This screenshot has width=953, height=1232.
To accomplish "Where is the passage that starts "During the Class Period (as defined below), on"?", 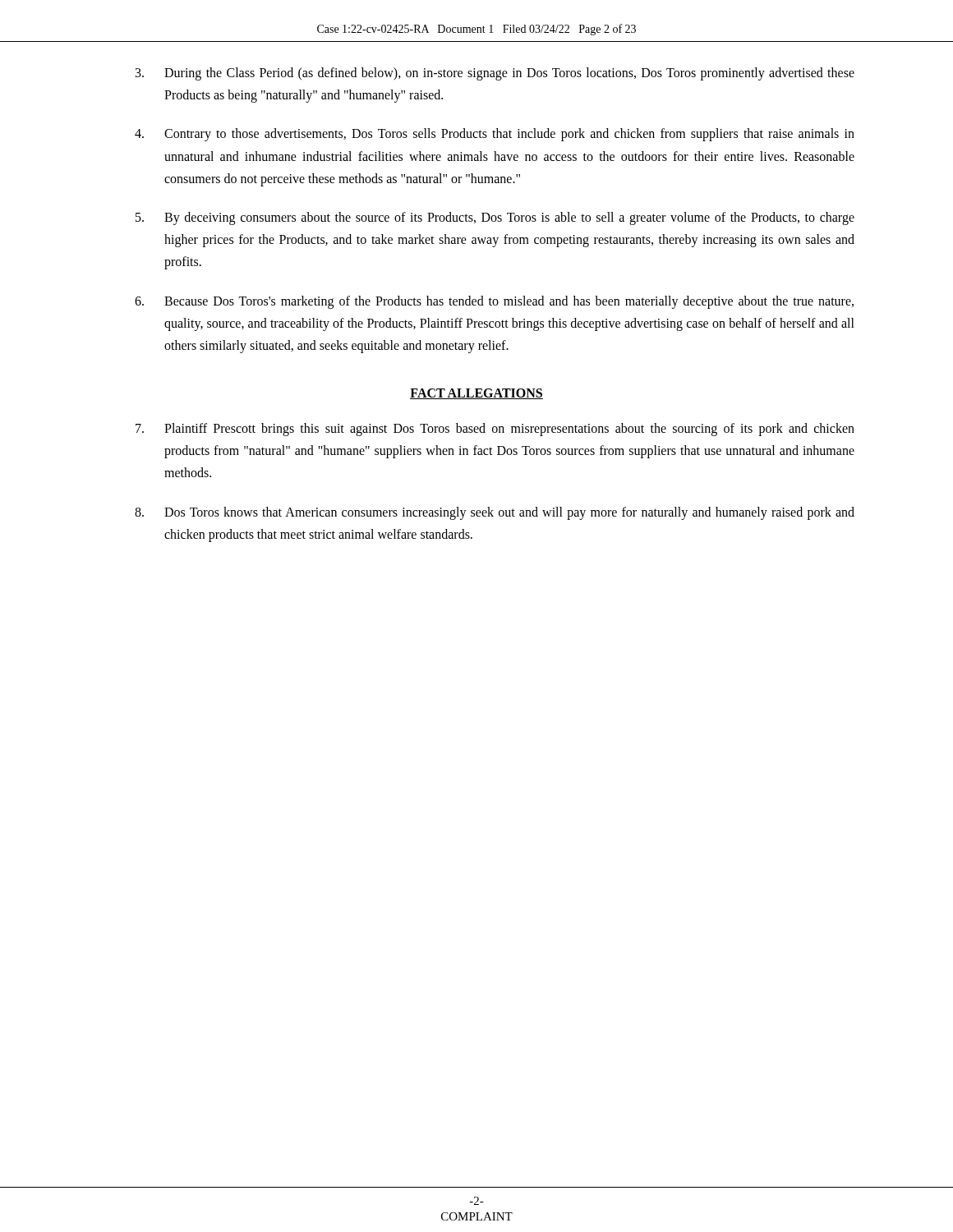I will click(x=476, y=84).
